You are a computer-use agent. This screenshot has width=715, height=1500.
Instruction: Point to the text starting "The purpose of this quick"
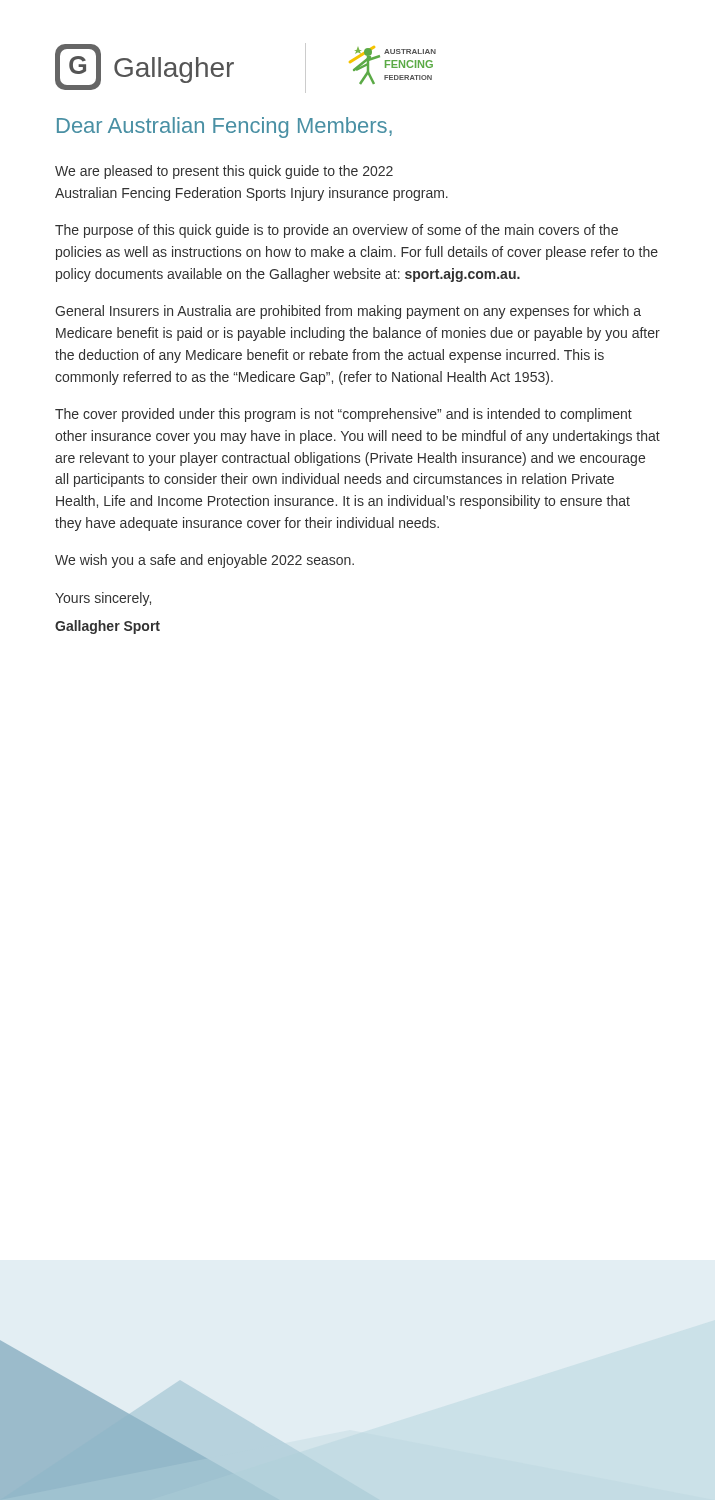click(357, 252)
